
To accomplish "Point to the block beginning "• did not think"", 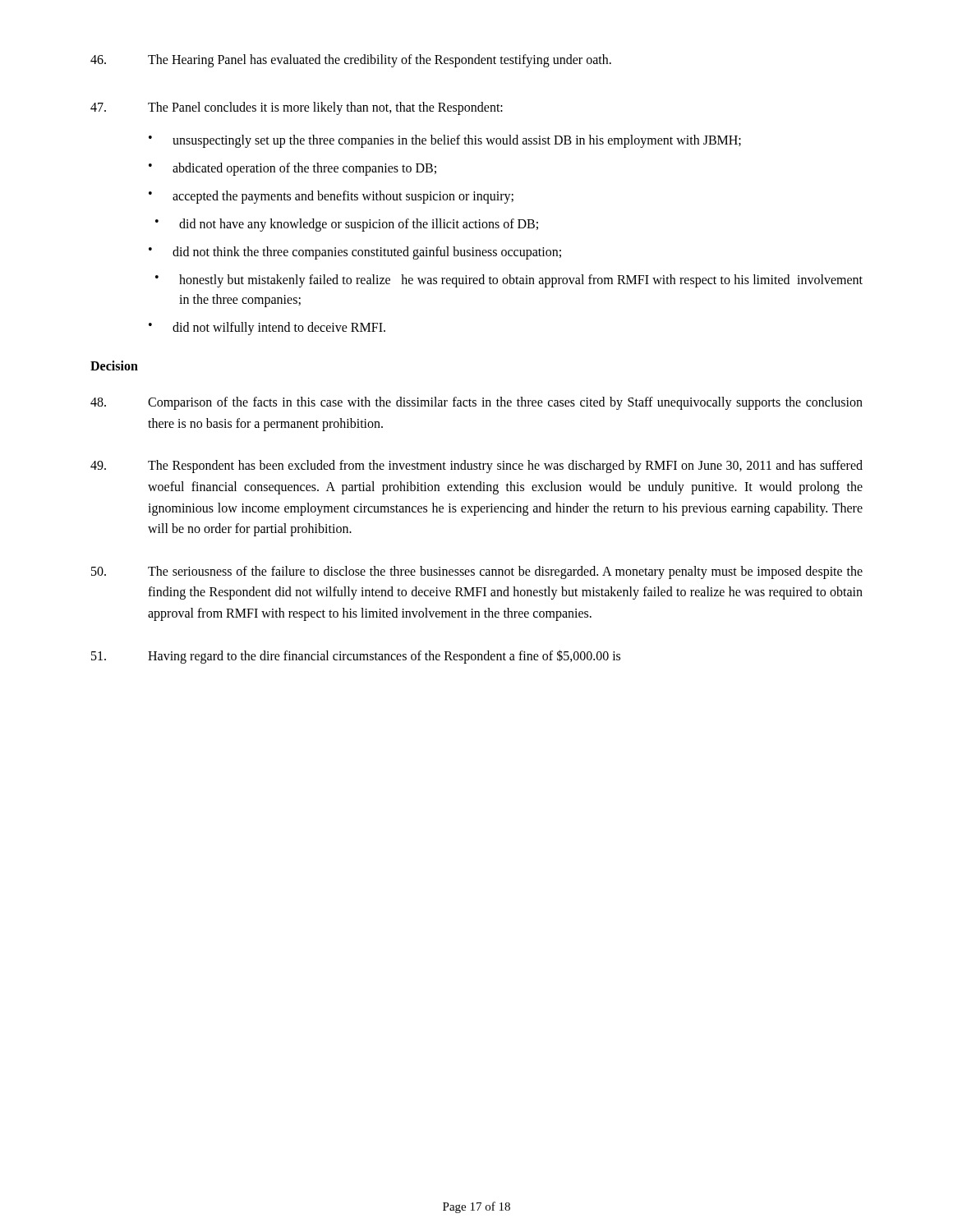I will tap(505, 252).
